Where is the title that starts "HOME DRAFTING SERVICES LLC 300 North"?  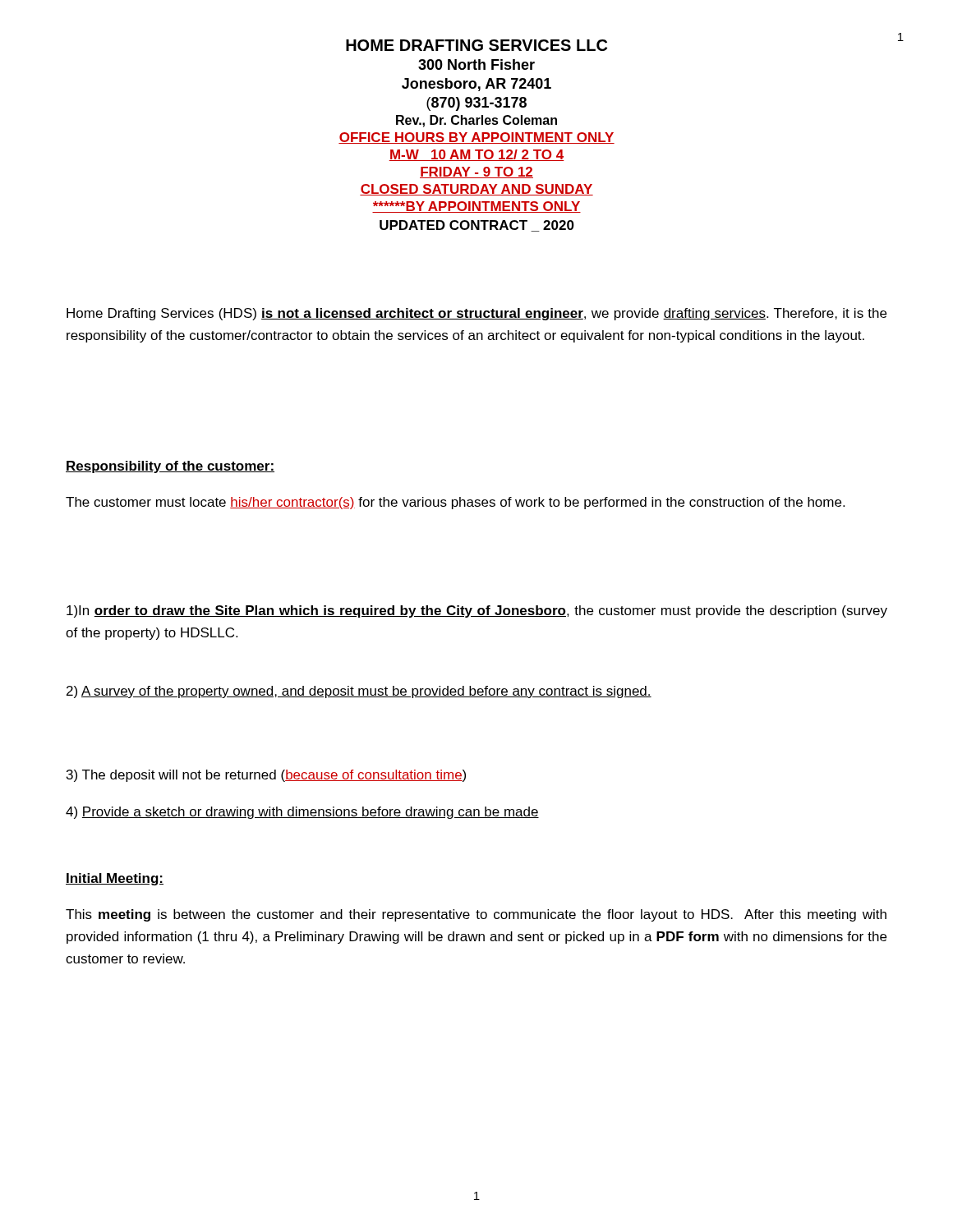[476, 135]
